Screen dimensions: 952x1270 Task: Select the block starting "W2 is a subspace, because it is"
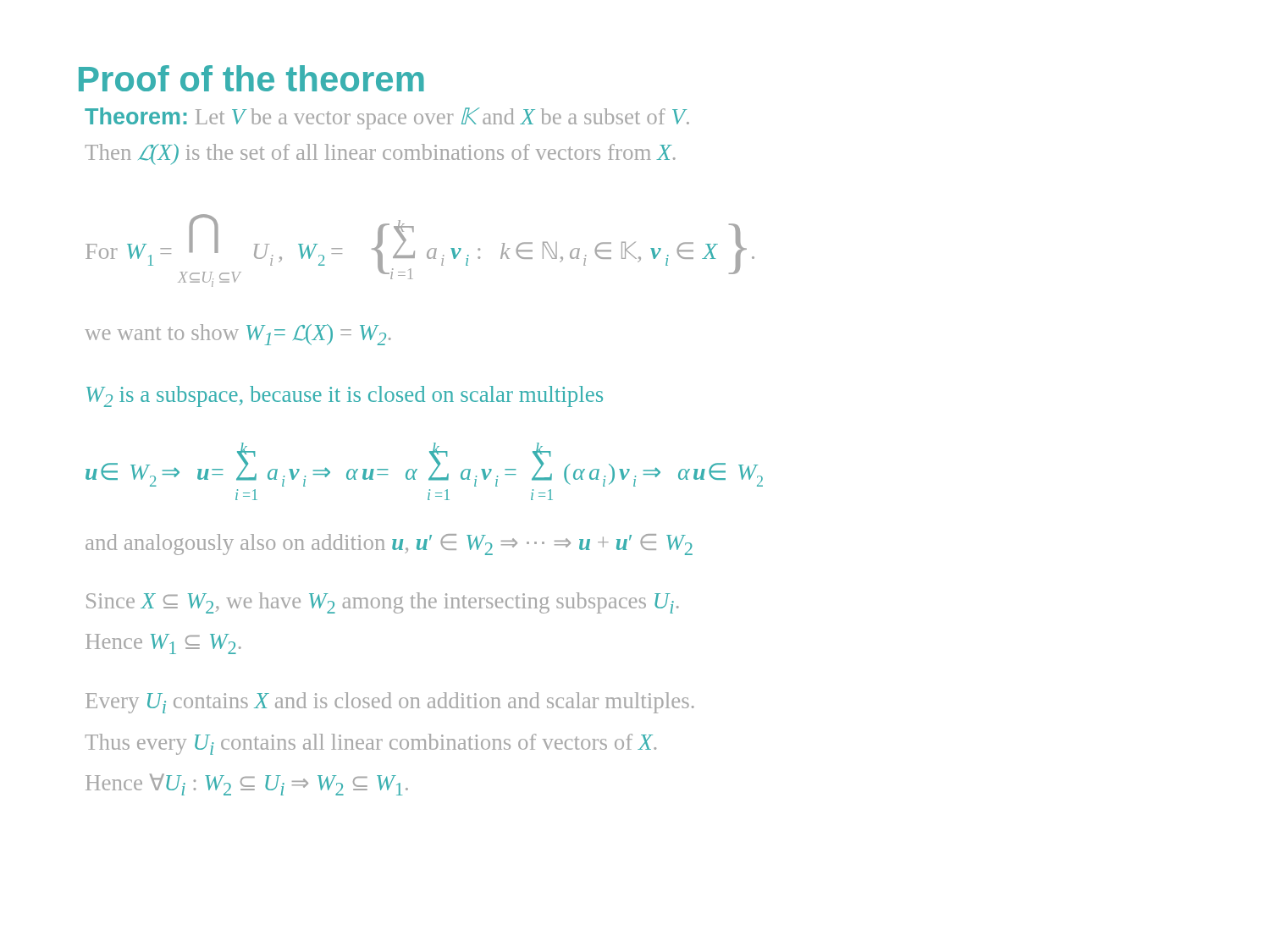coord(344,397)
